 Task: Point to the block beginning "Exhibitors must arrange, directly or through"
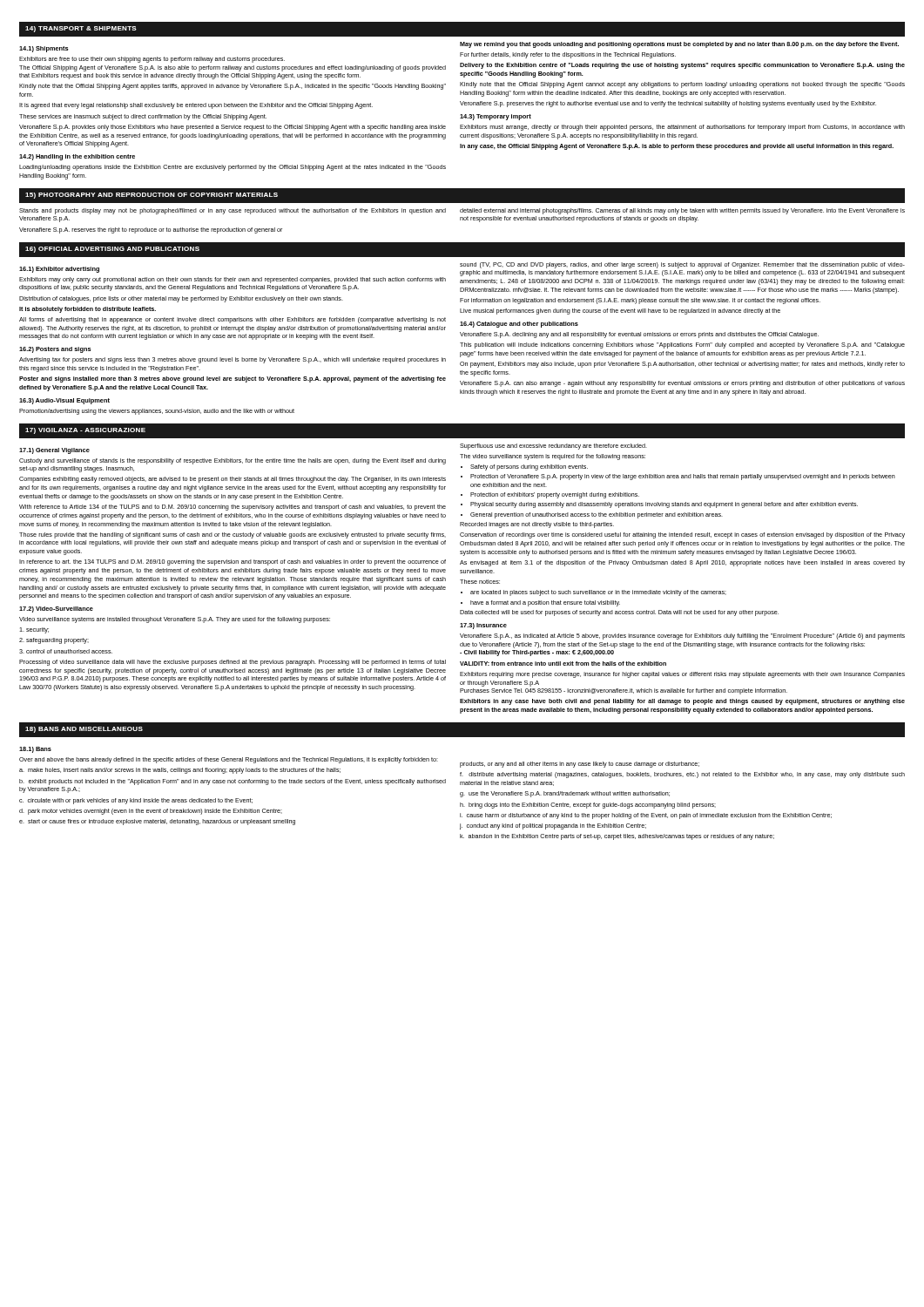pyautogui.click(x=682, y=137)
